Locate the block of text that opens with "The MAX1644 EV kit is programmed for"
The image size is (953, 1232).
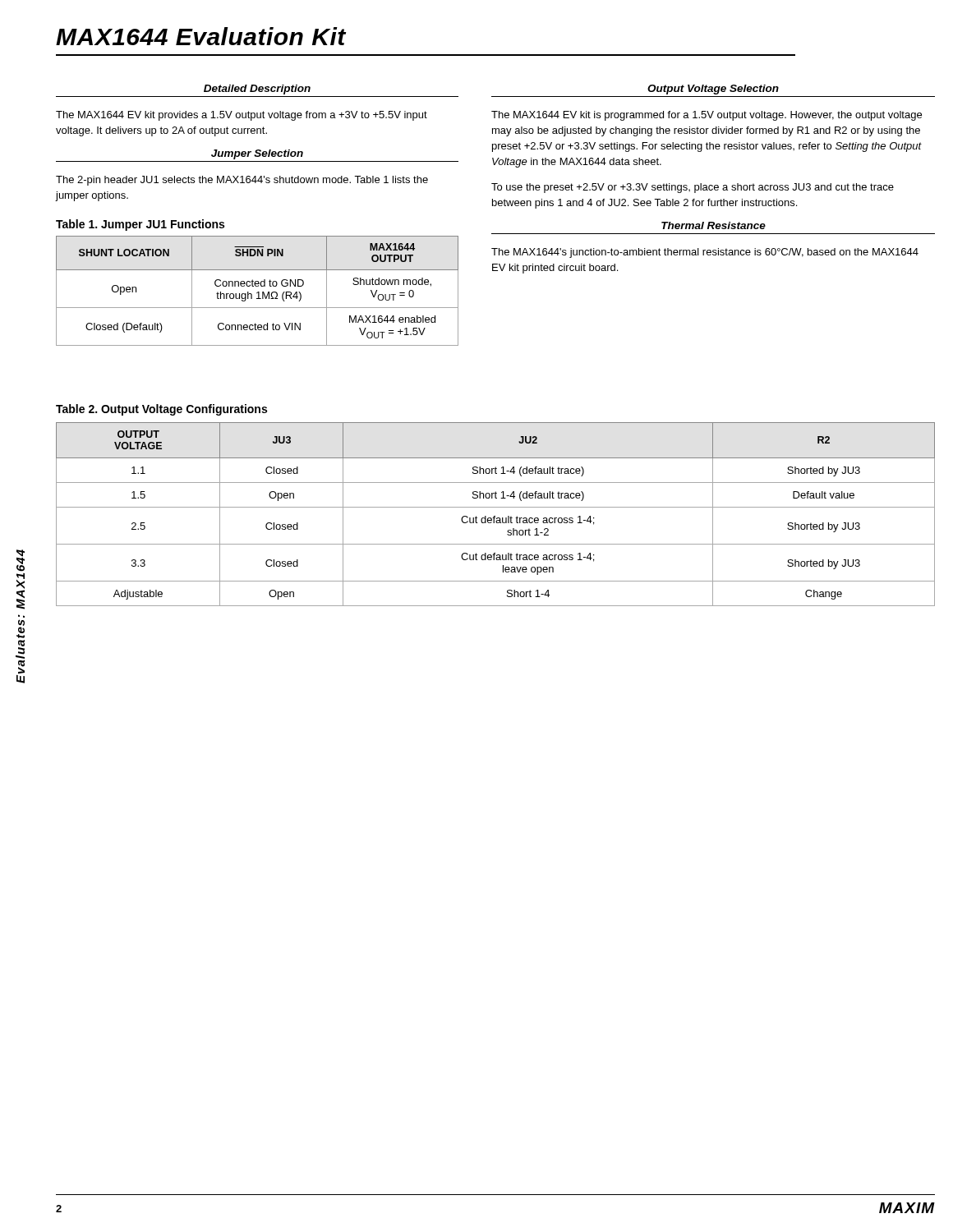(713, 139)
